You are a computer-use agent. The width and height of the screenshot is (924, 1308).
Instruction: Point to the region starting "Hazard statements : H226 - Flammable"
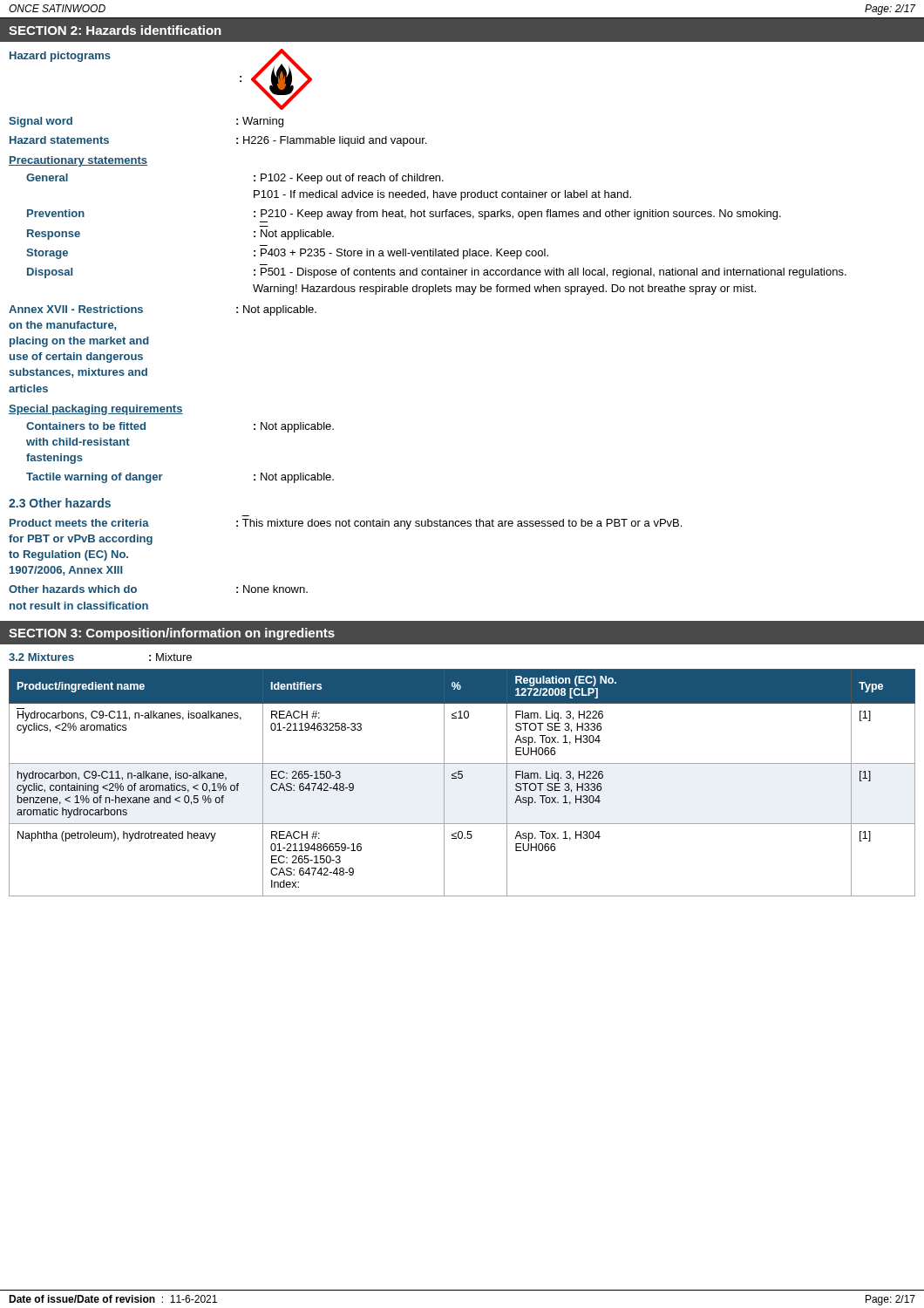coord(62,141)
